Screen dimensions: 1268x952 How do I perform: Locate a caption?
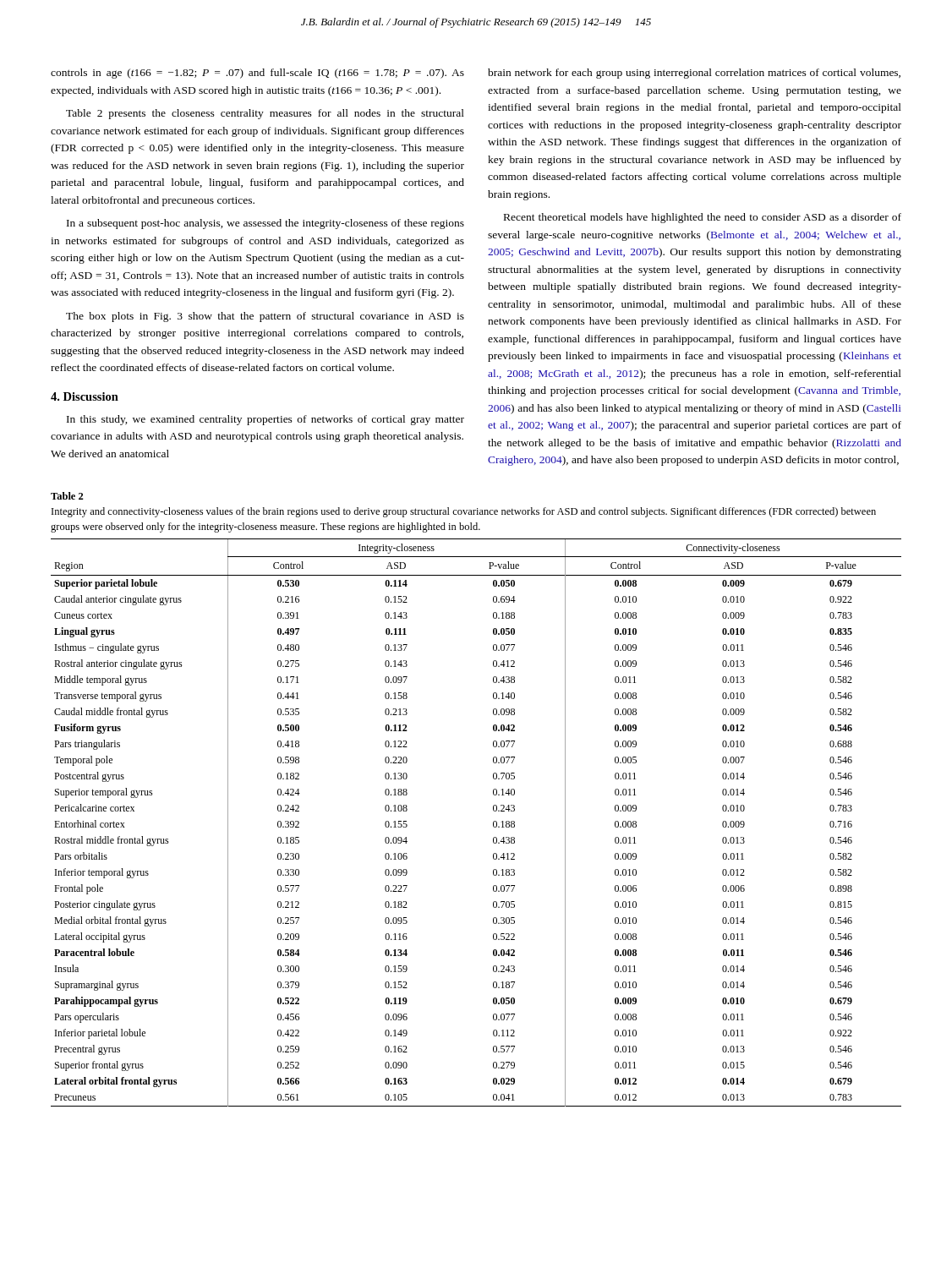(x=463, y=511)
